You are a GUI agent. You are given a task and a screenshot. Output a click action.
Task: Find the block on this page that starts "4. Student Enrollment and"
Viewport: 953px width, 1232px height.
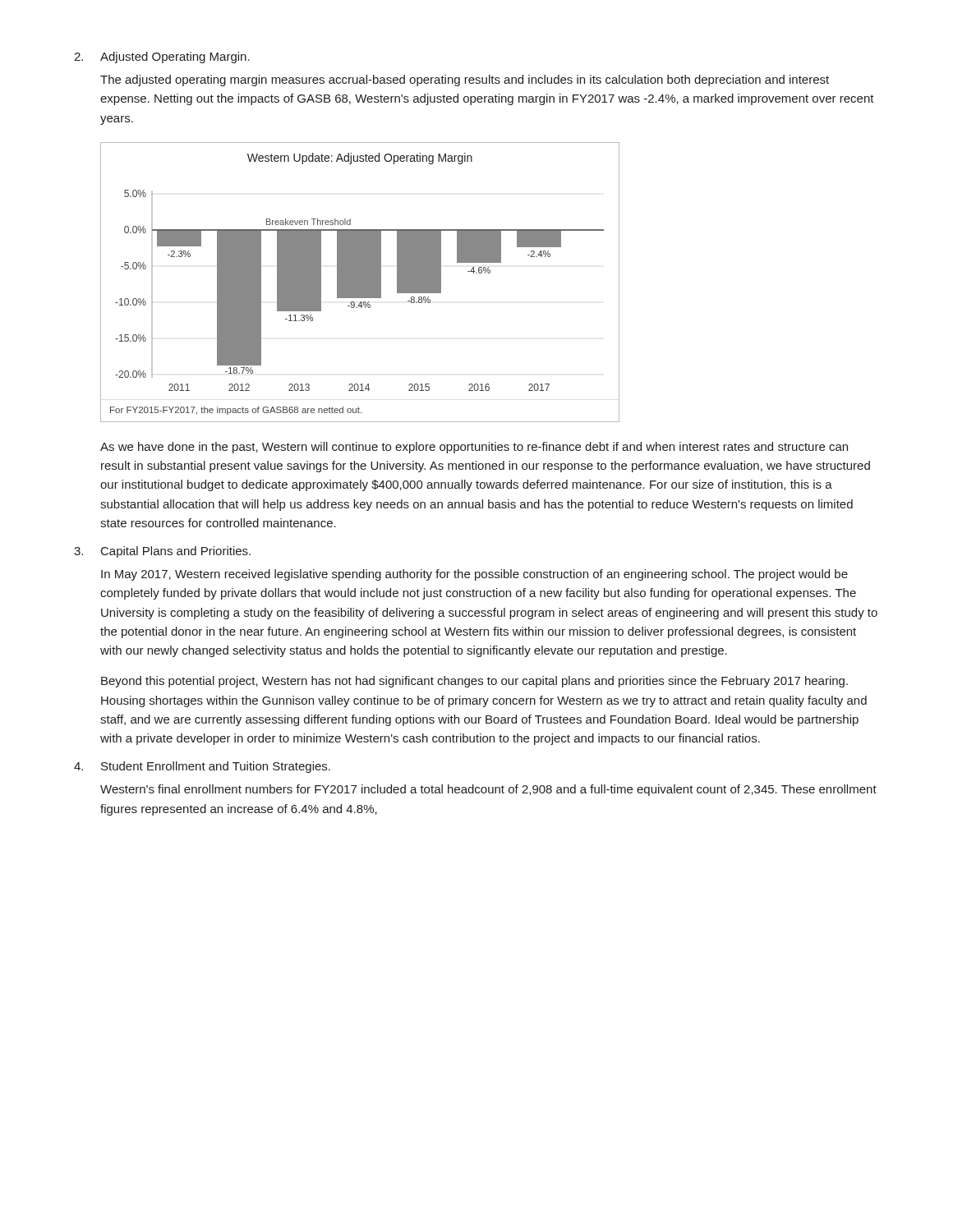(x=203, y=766)
